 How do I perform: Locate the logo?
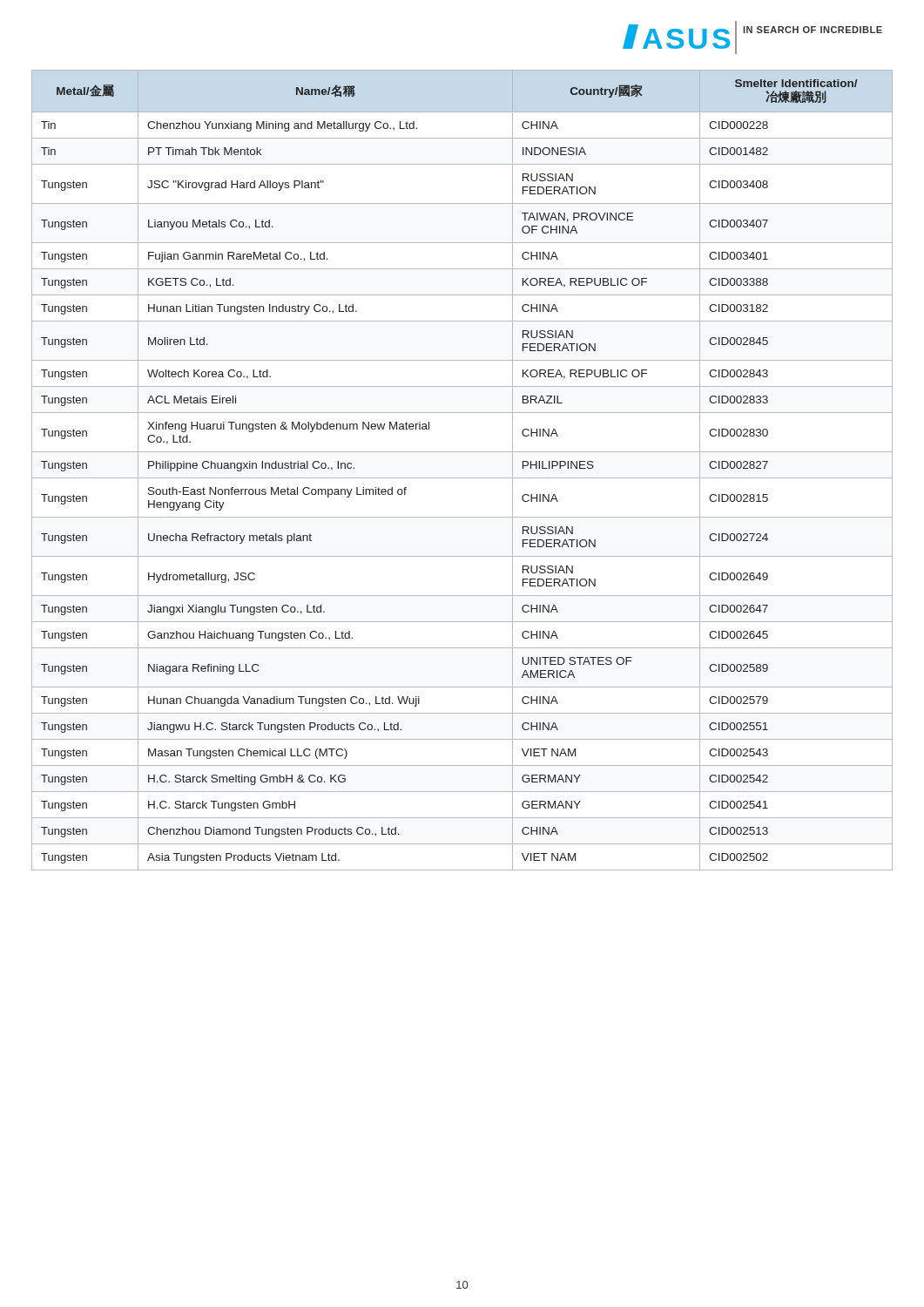point(758,37)
